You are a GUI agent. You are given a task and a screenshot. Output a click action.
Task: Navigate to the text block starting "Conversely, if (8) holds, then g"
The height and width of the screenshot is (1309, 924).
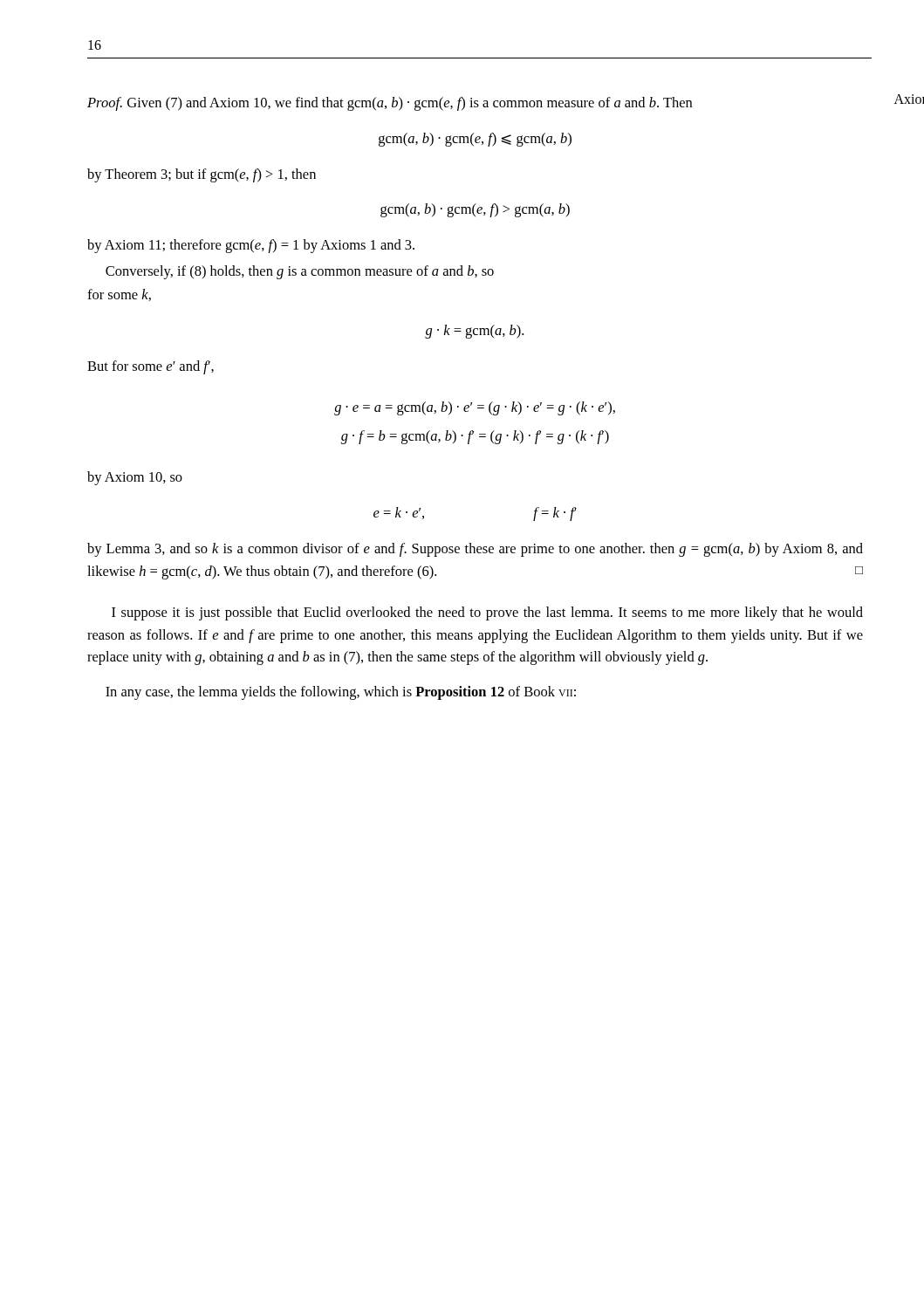291,271
